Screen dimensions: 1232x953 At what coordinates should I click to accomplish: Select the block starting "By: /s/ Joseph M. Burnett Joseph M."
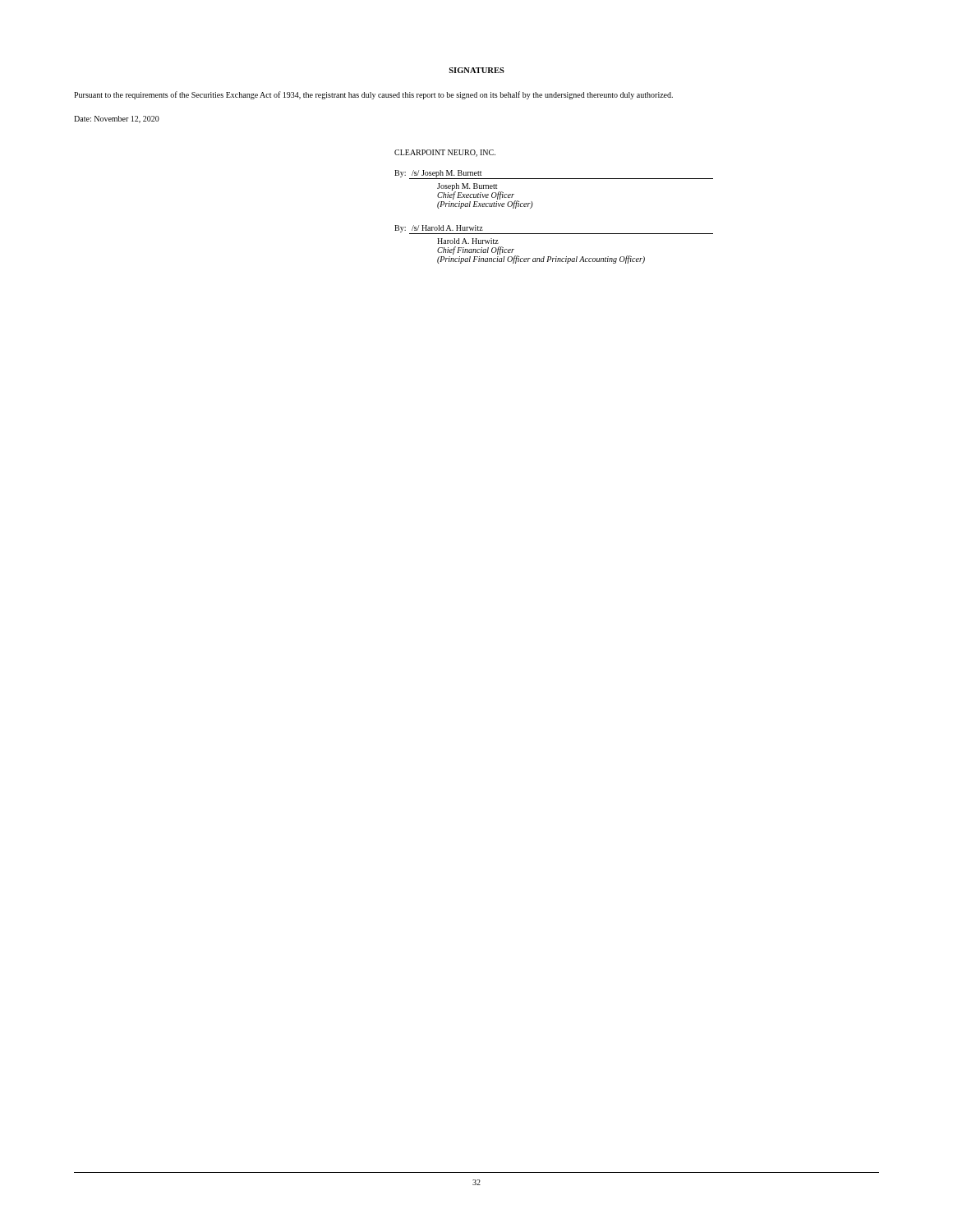coord(637,188)
